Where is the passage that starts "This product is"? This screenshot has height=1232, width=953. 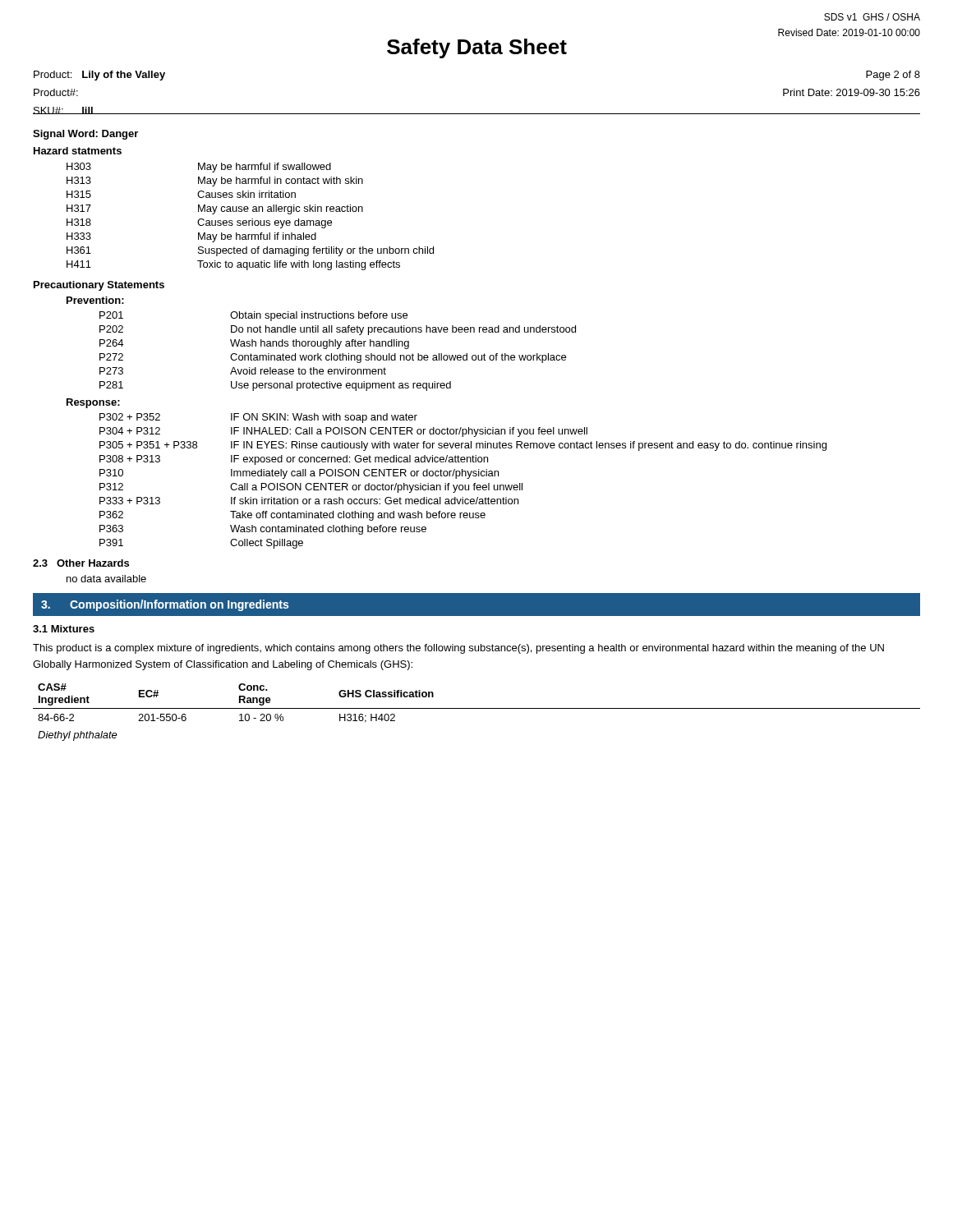460,656
